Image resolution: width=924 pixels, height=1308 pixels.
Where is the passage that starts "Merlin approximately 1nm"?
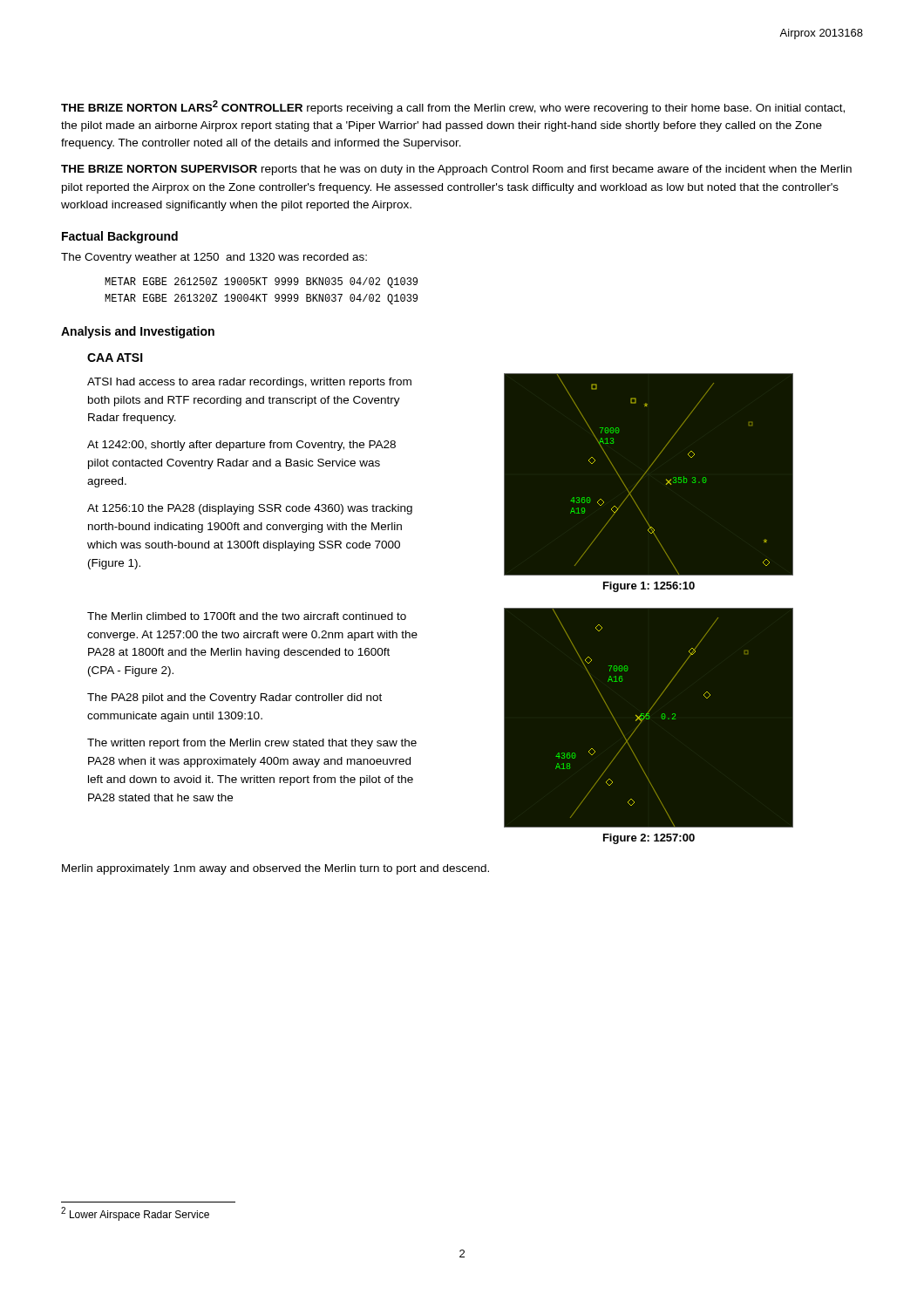pos(276,868)
